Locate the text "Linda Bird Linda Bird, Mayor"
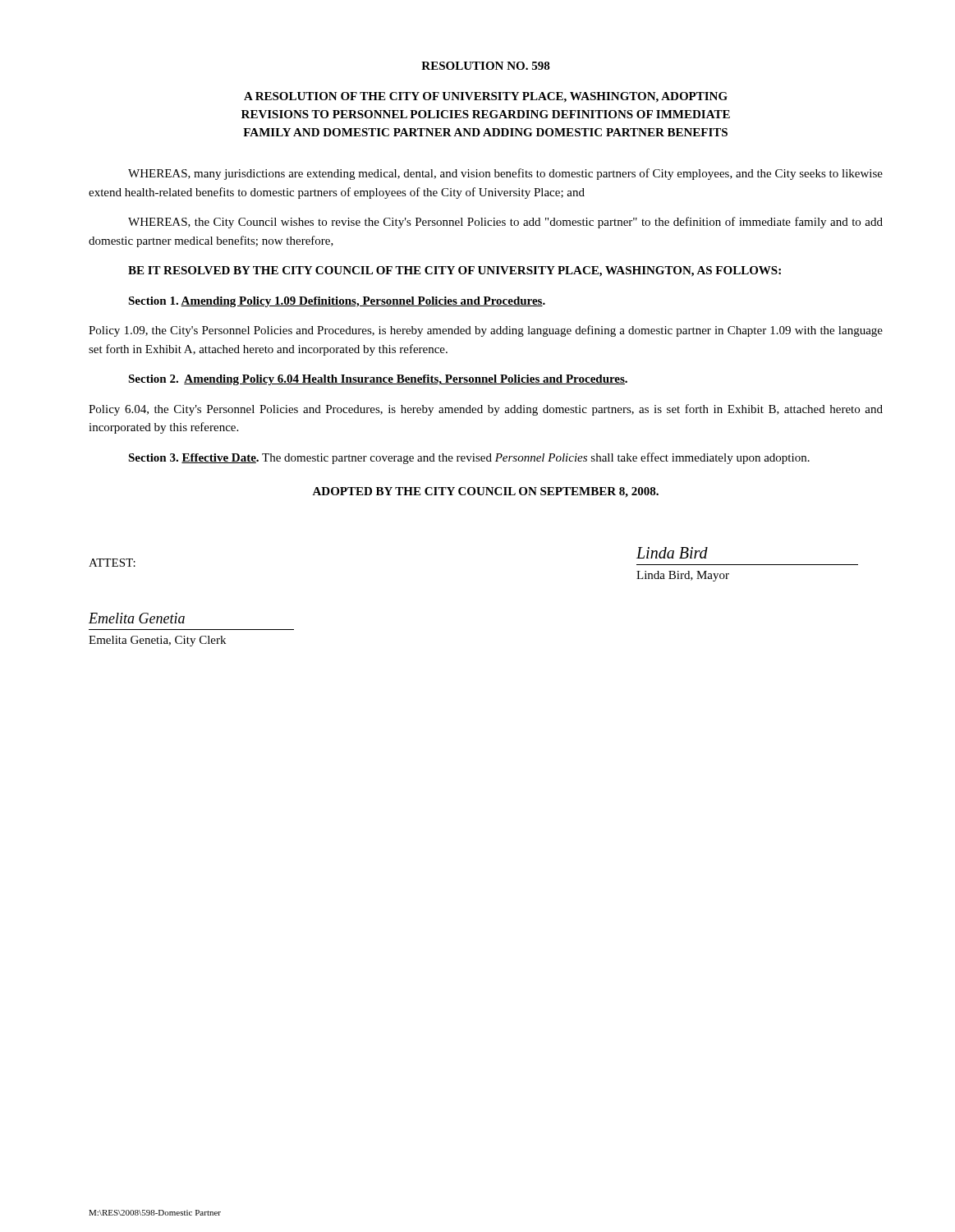Viewport: 955px width, 1232px height. 760,557
